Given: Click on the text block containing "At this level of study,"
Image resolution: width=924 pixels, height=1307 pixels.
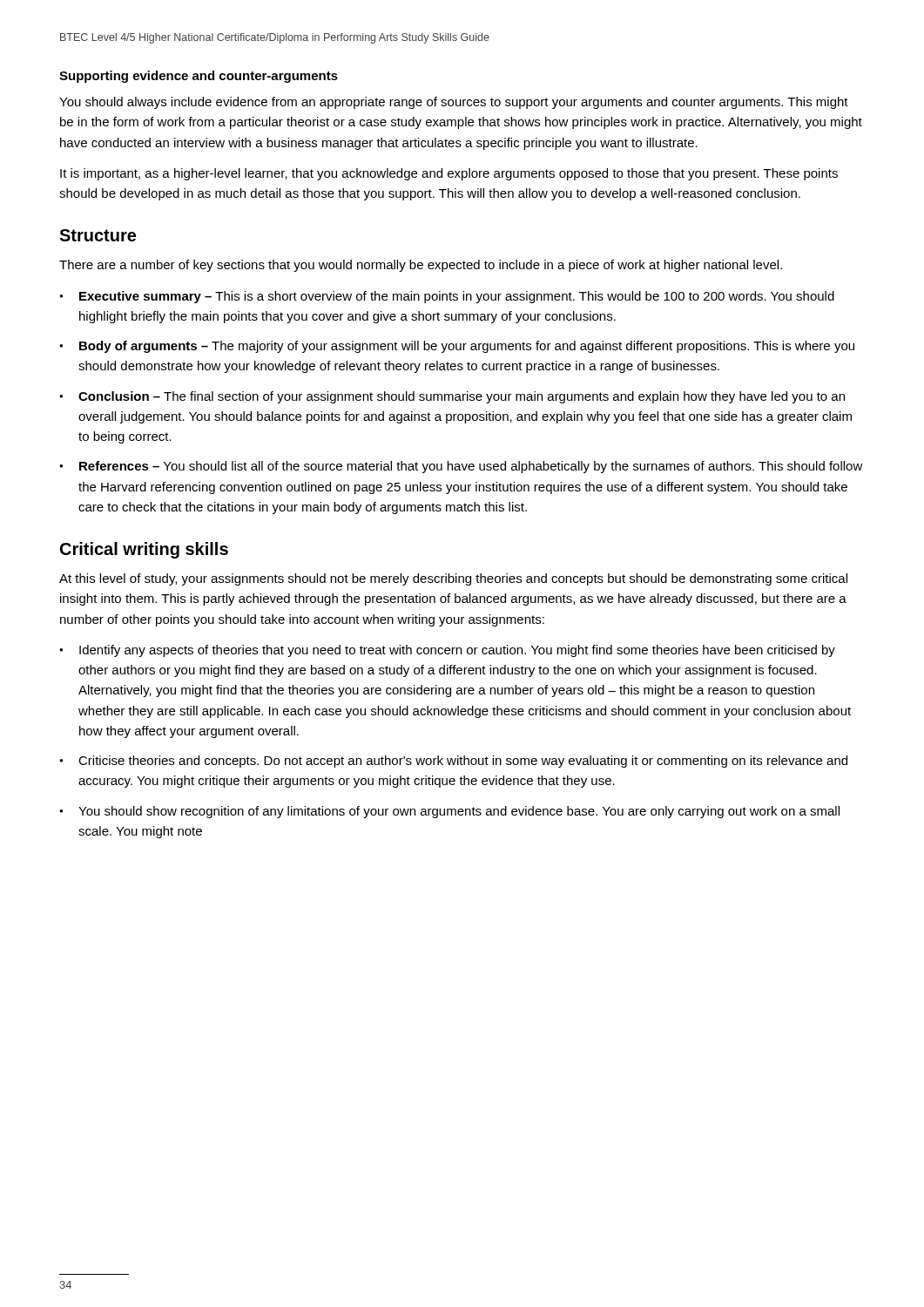Looking at the screenshot, I should (x=454, y=598).
